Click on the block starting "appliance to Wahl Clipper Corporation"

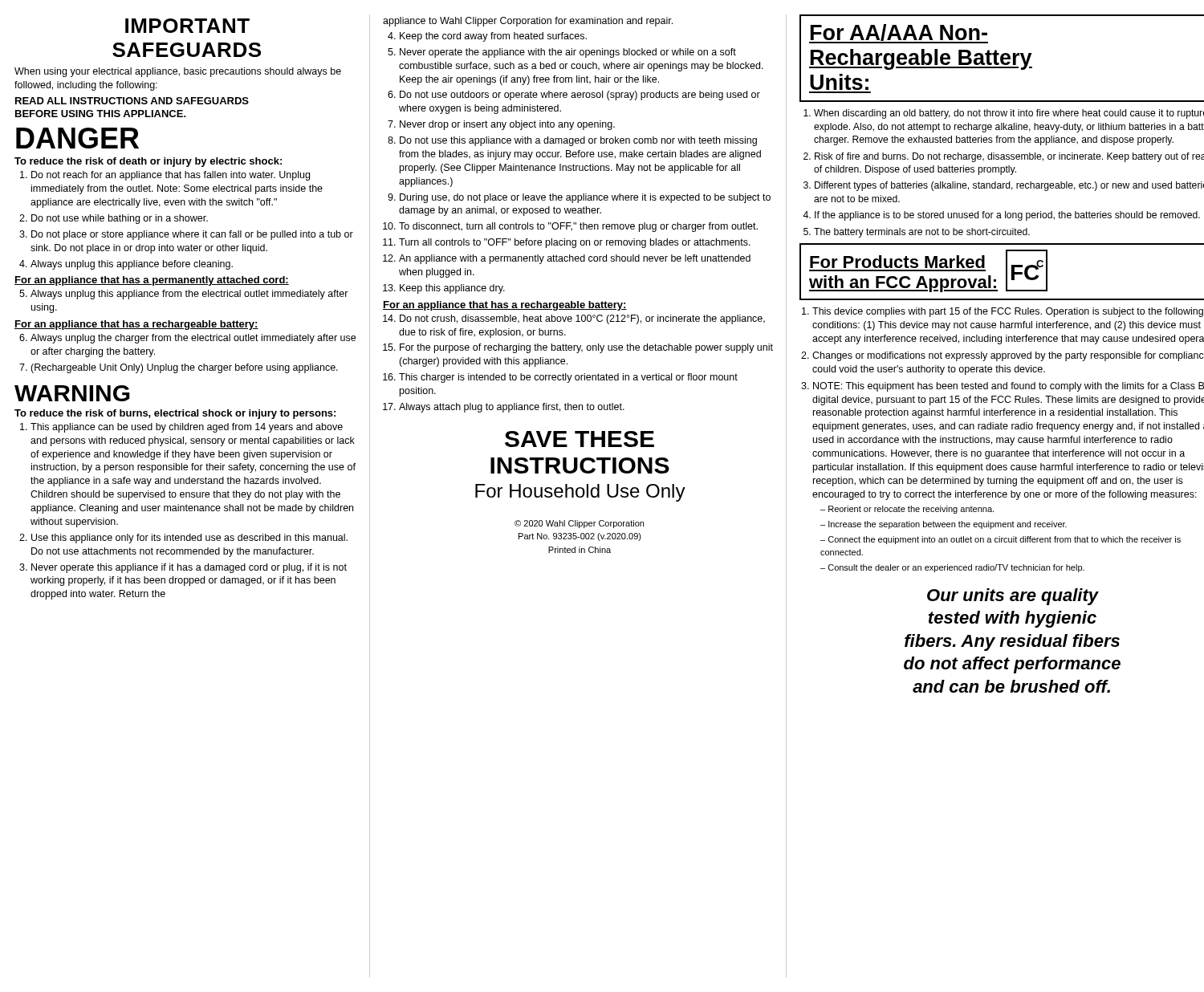(580, 21)
